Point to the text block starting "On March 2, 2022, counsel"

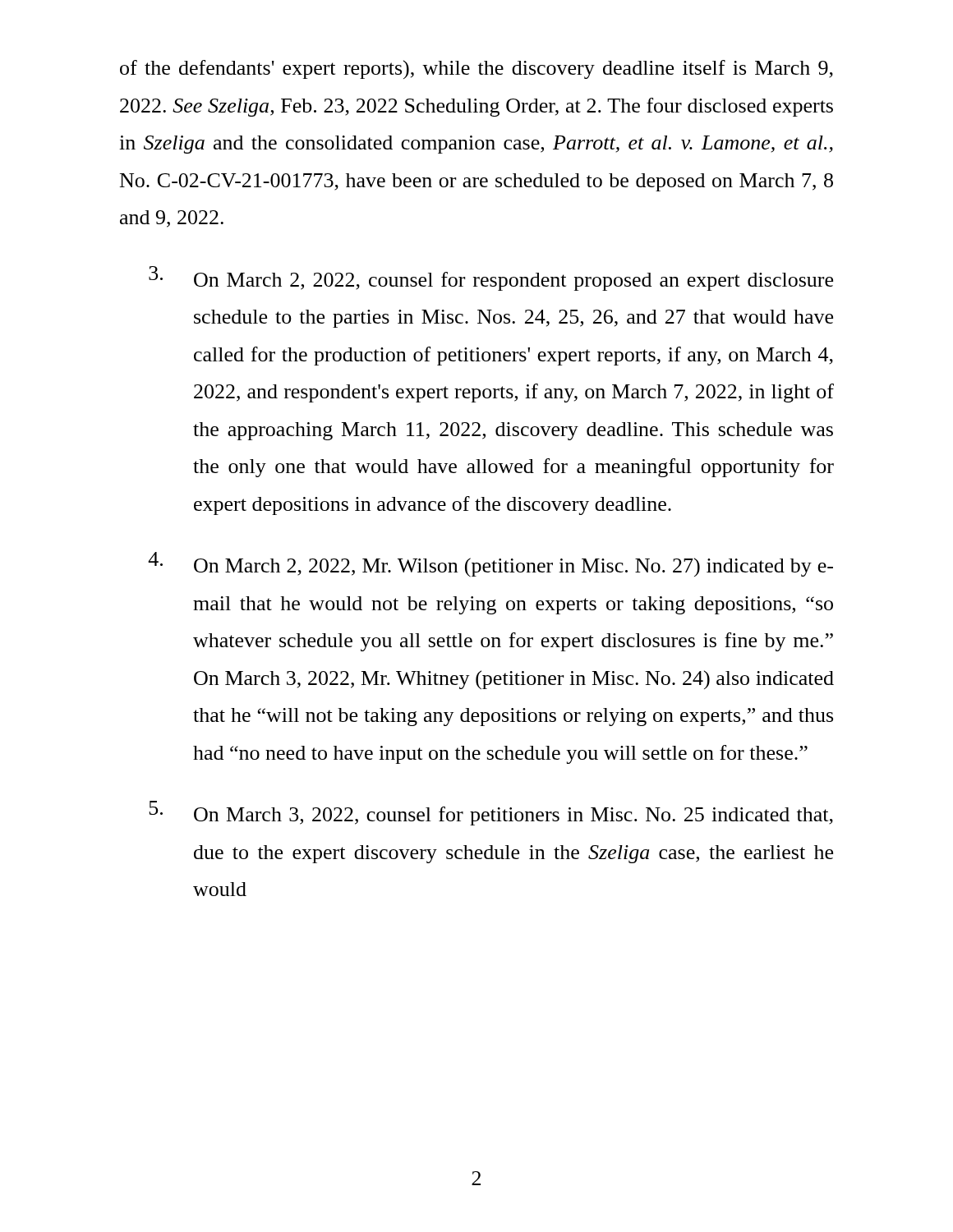[476, 392]
